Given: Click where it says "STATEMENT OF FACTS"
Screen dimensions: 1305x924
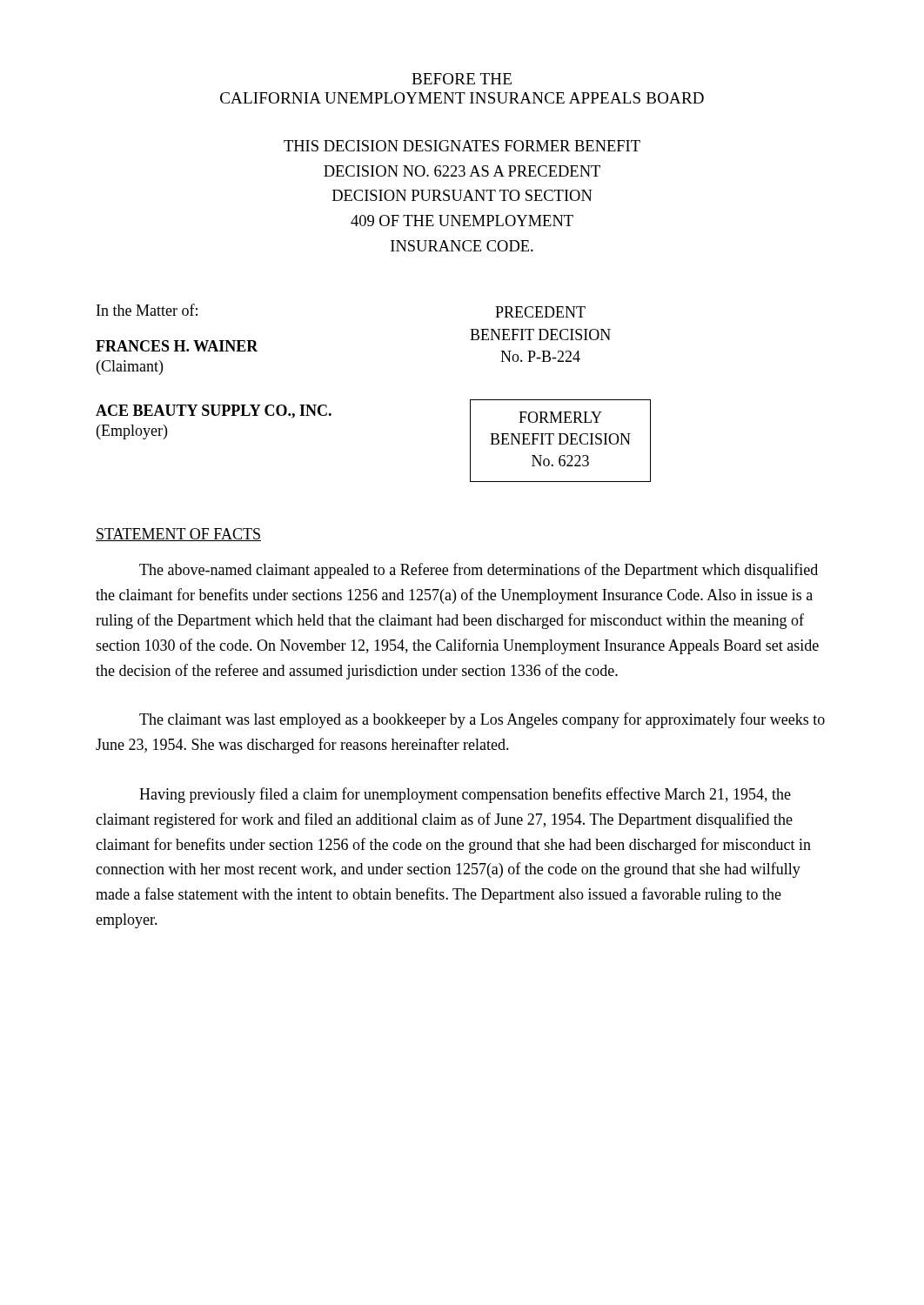Looking at the screenshot, I should pos(178,535).
